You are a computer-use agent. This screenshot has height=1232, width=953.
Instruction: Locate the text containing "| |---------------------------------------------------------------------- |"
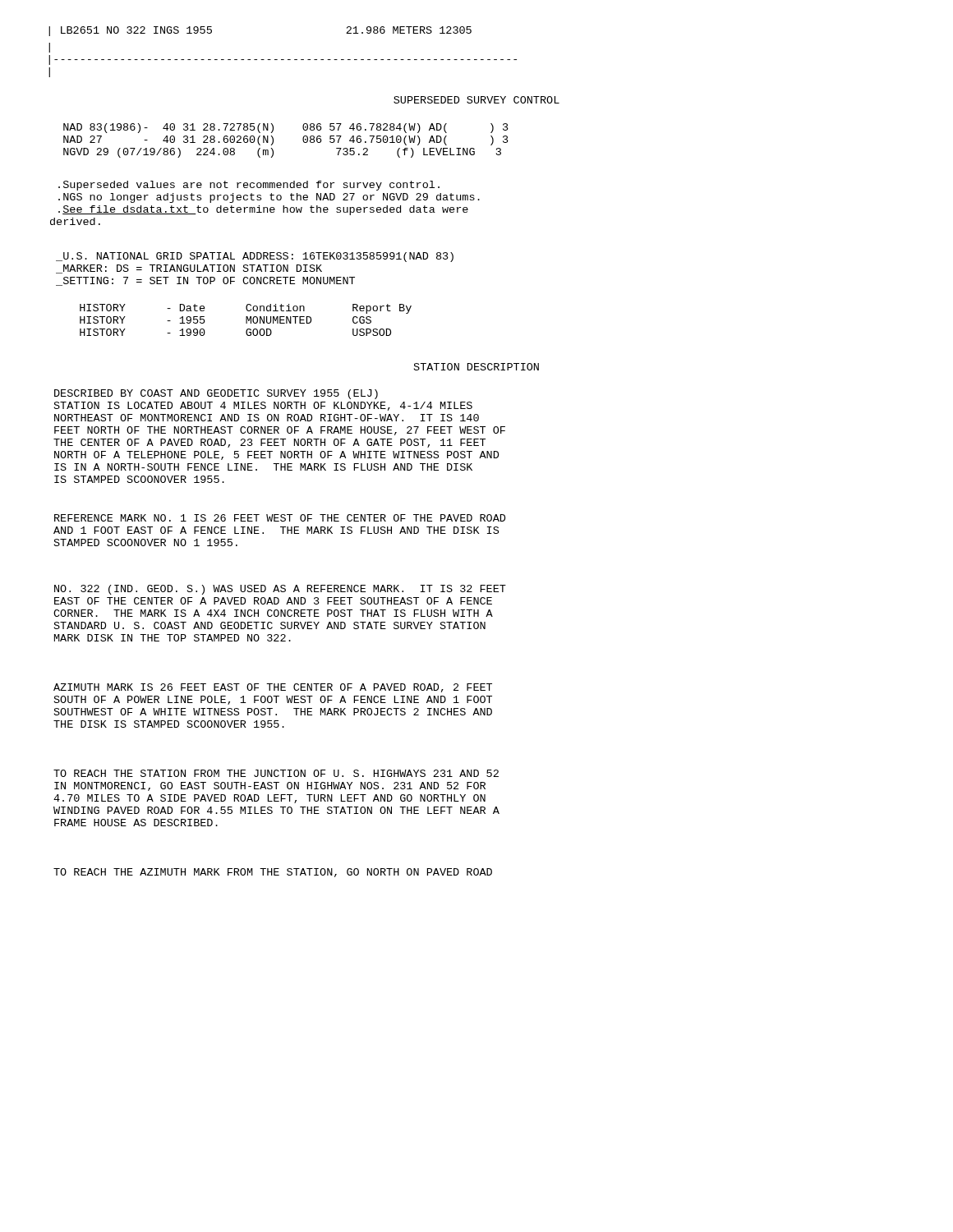click(x=276, y=60)
